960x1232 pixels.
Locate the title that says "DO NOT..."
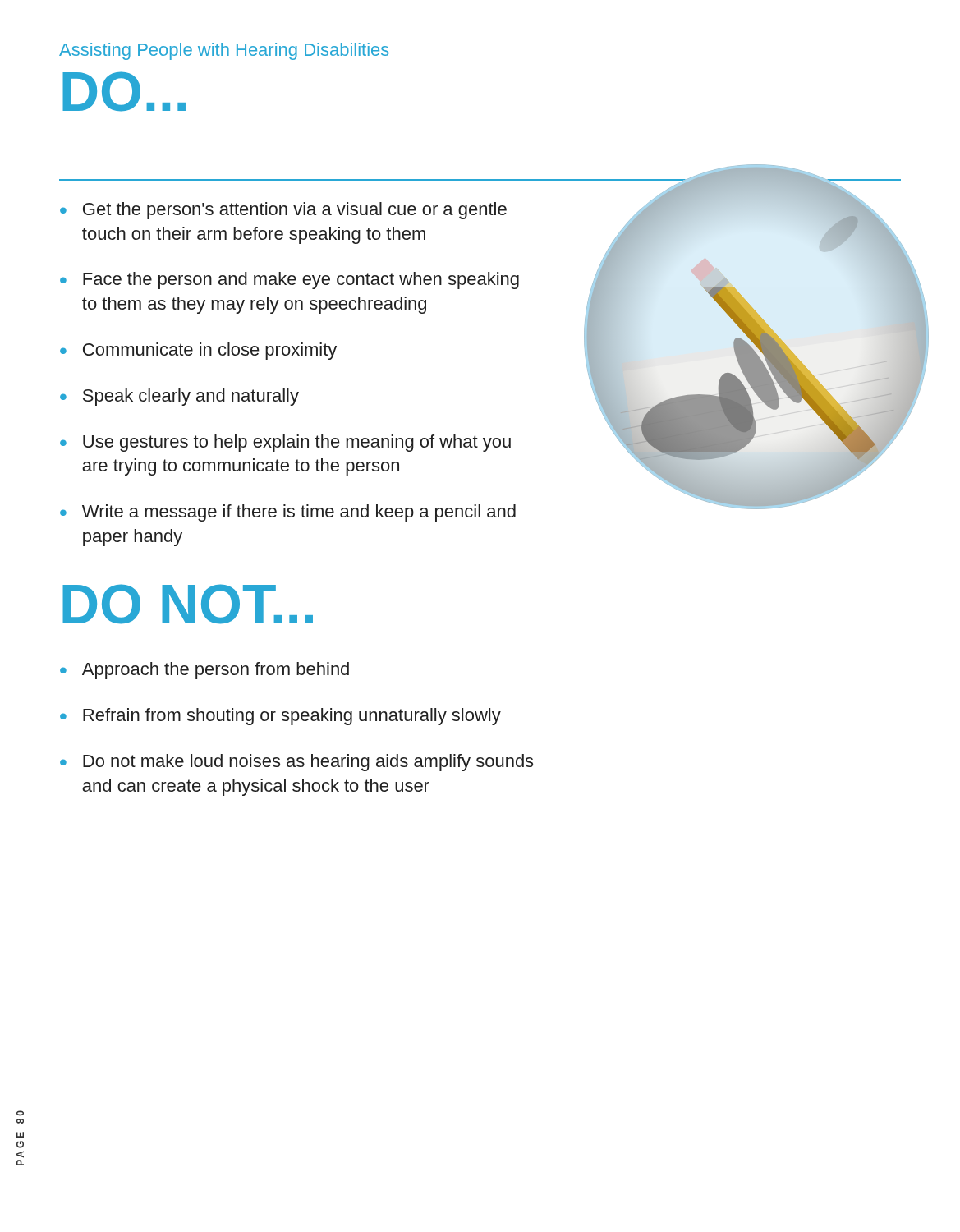(188, 604)
